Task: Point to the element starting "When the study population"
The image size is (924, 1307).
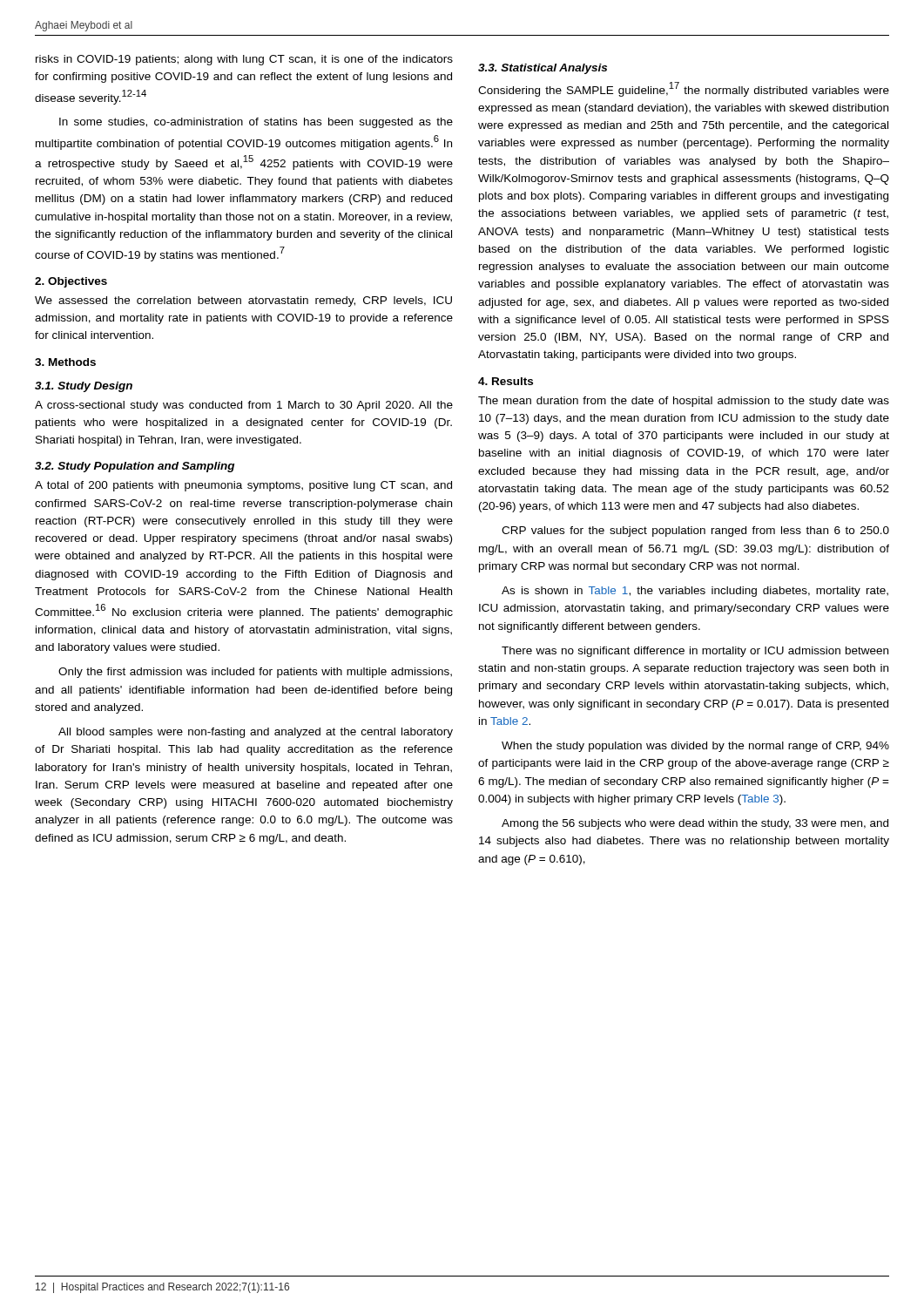Action: tap(684, 772)
